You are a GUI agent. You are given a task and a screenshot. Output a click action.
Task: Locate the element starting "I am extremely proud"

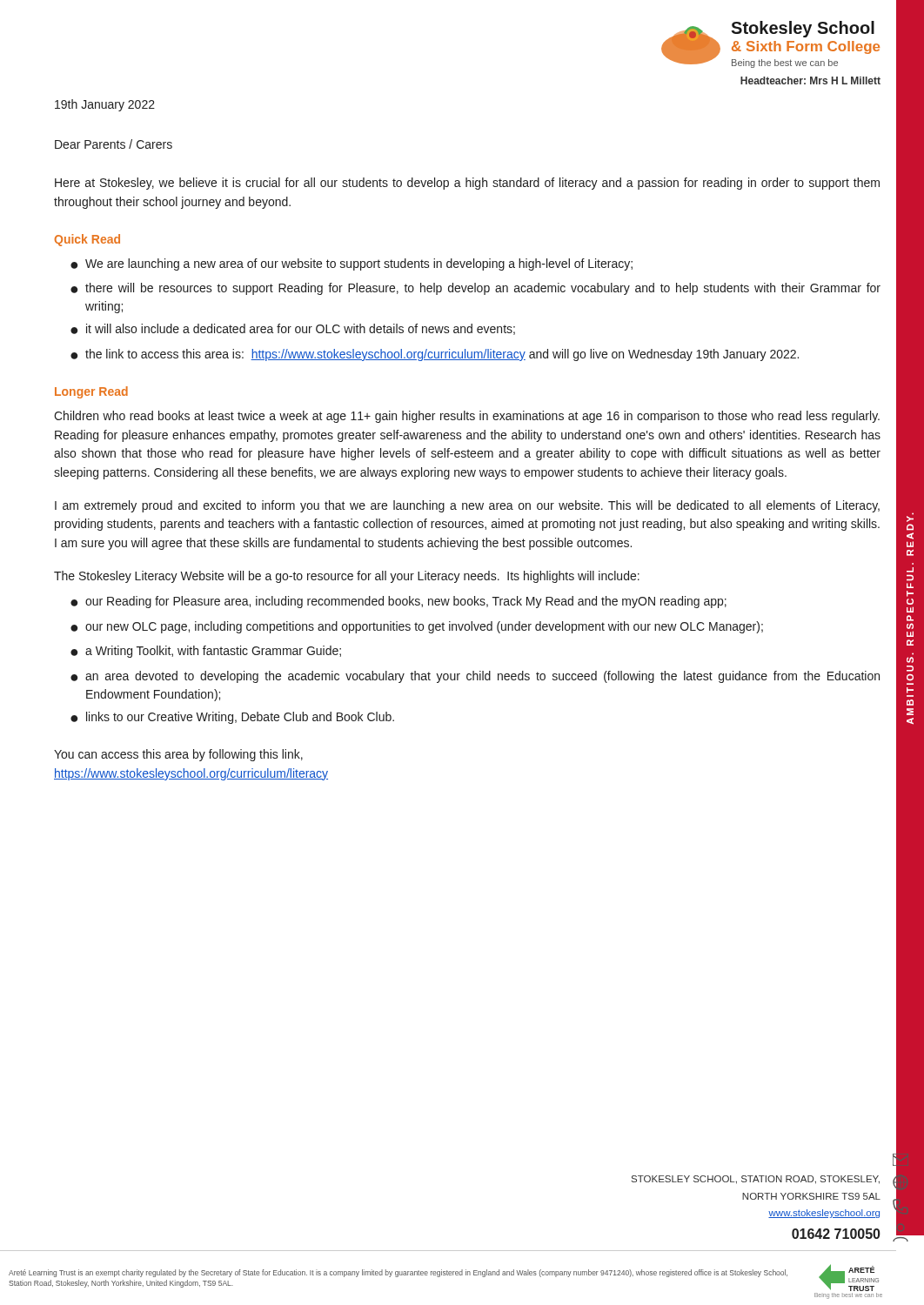(467, 524)
